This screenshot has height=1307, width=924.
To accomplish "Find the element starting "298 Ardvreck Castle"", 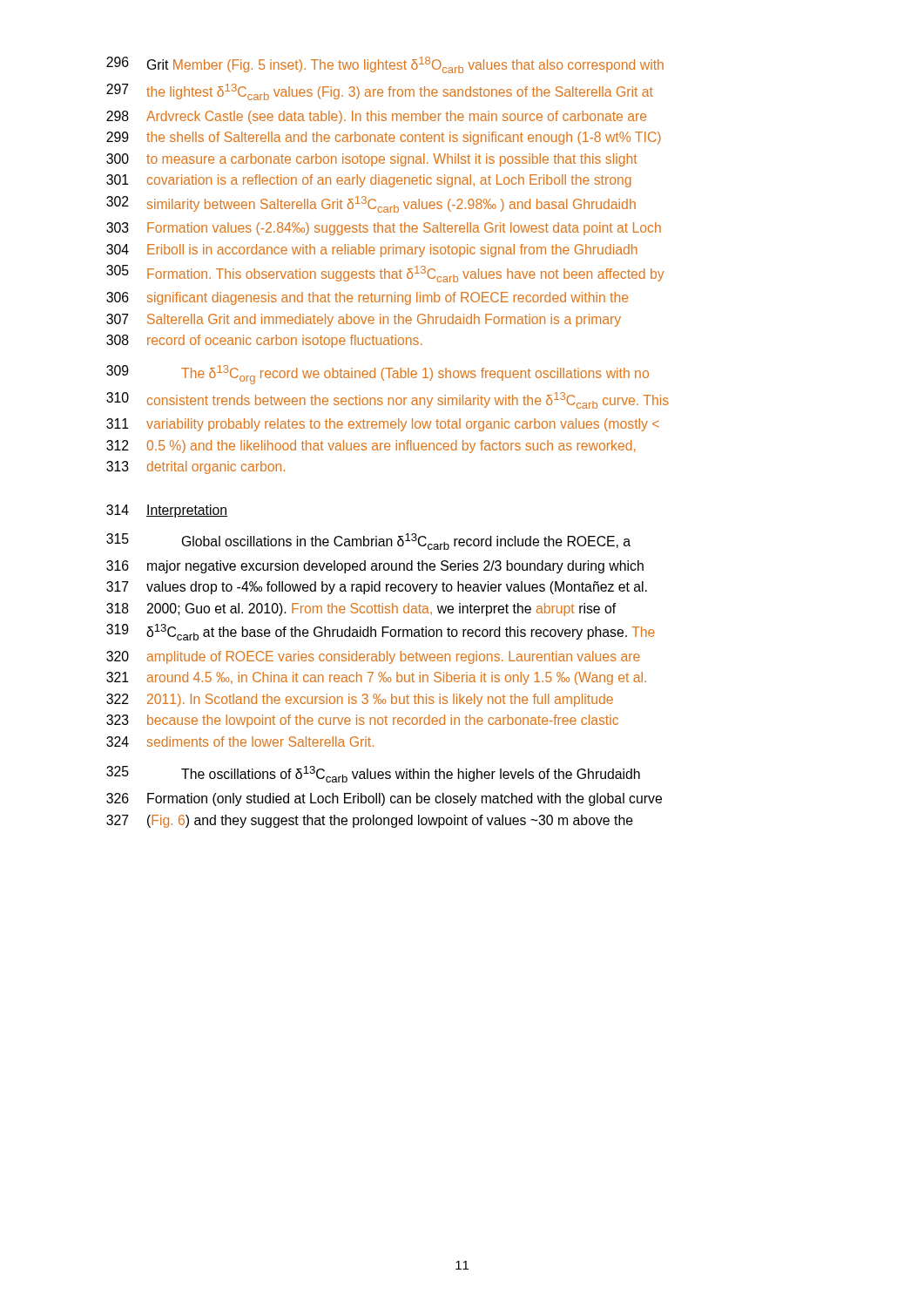I will click(470, 117).
